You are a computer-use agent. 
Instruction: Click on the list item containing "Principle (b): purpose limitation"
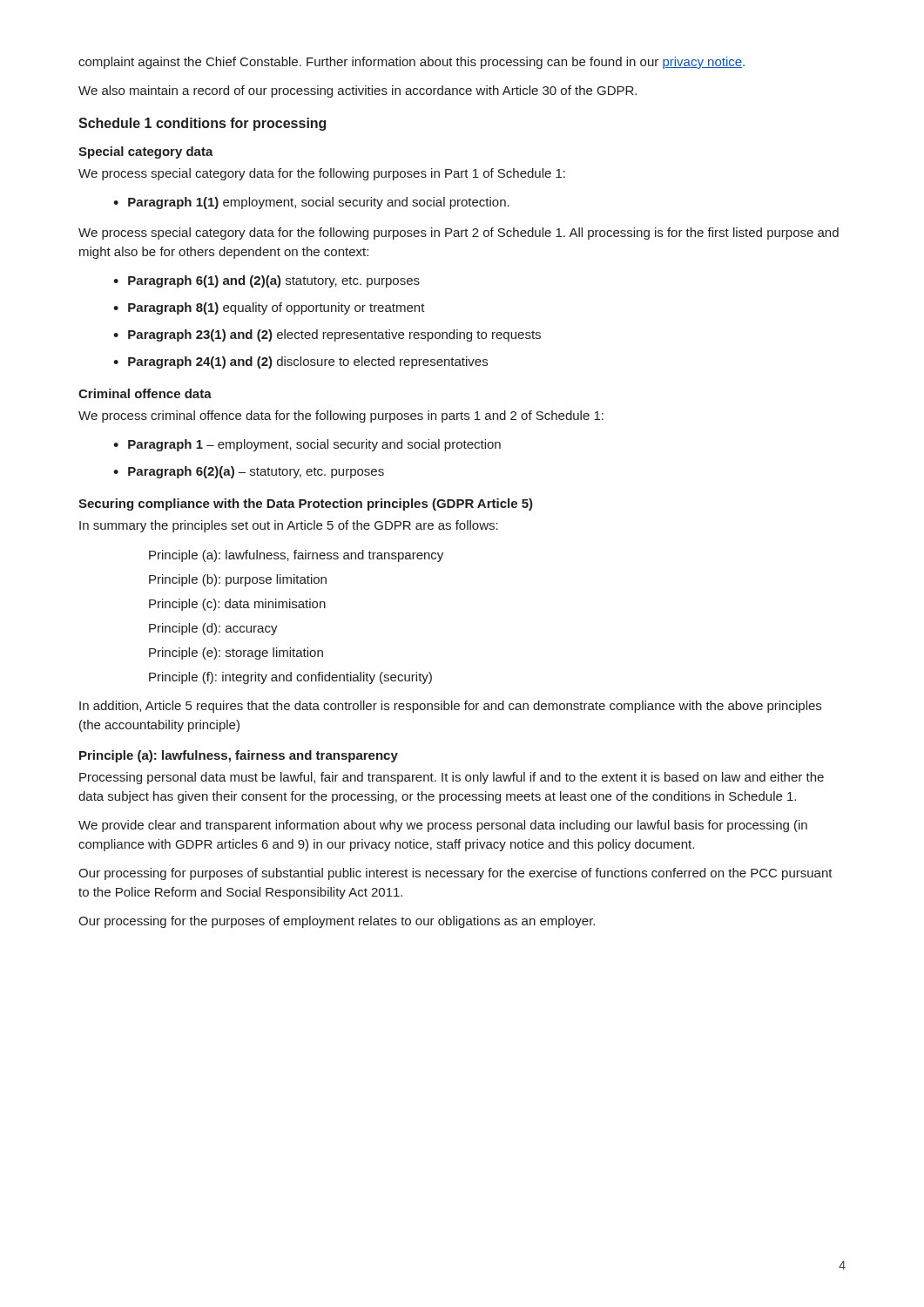tap(238, 579)
